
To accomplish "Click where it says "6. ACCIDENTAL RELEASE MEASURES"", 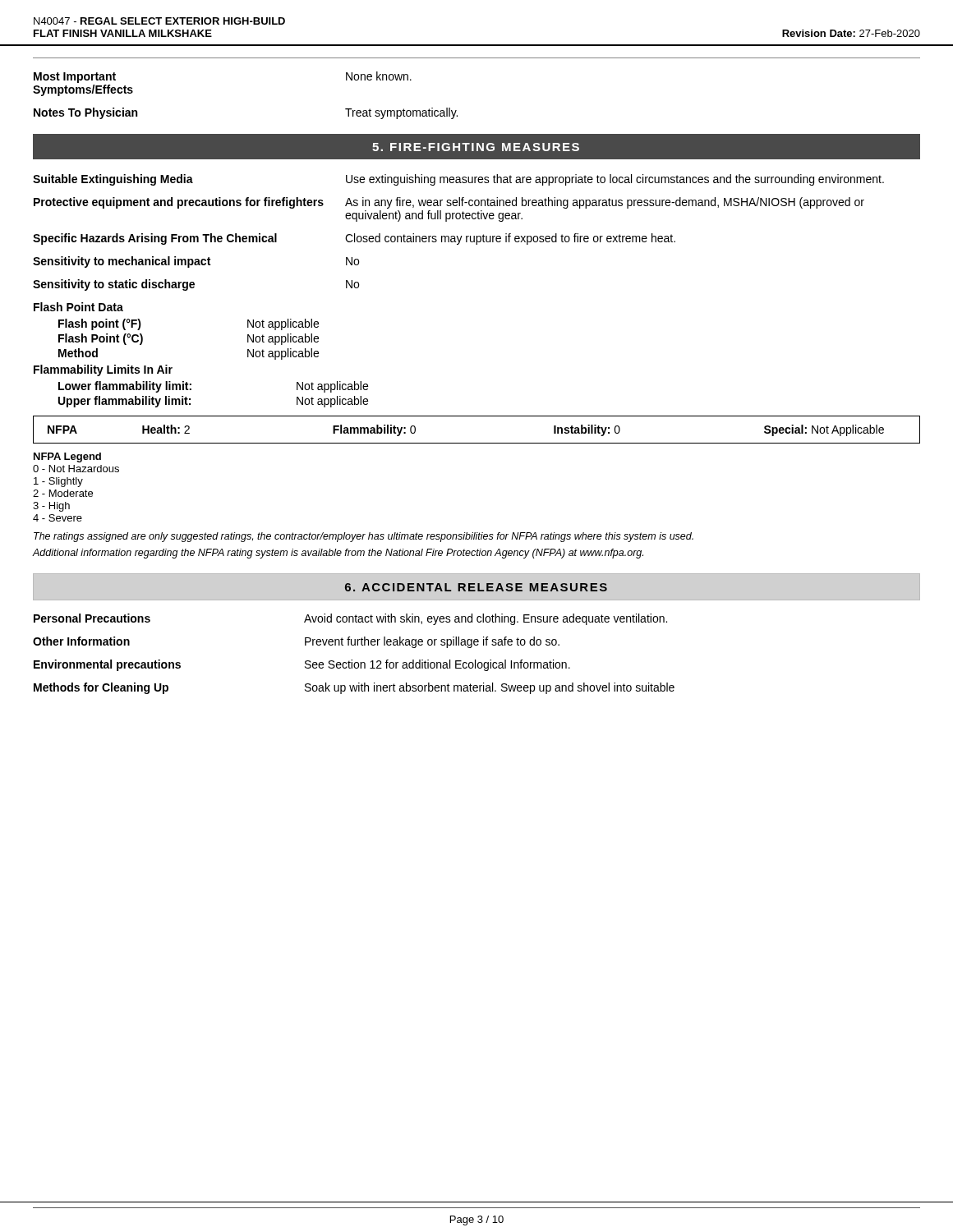I will pyautogui.click(x=476, y=587).
